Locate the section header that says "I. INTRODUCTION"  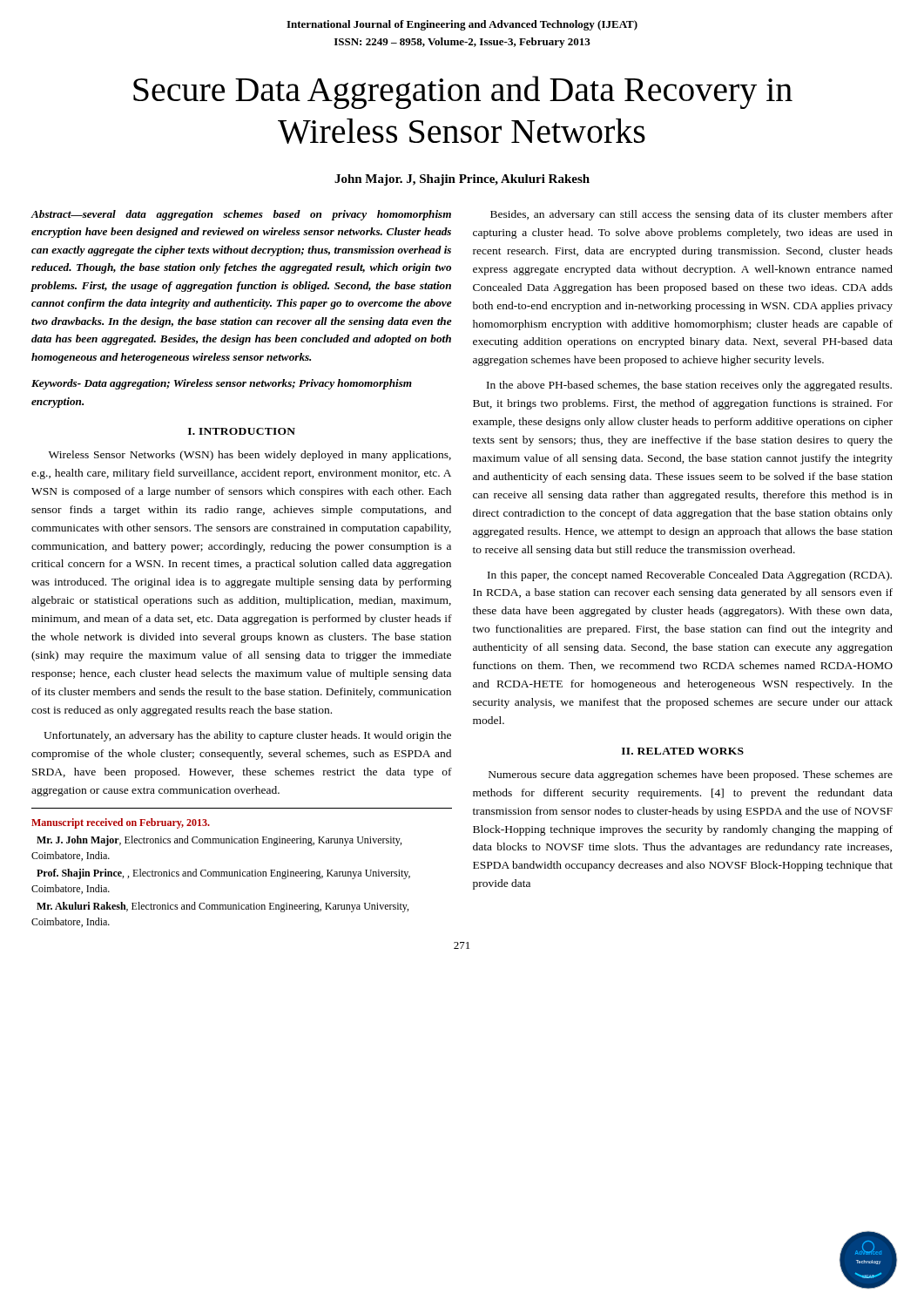click(x=241, y=431)
